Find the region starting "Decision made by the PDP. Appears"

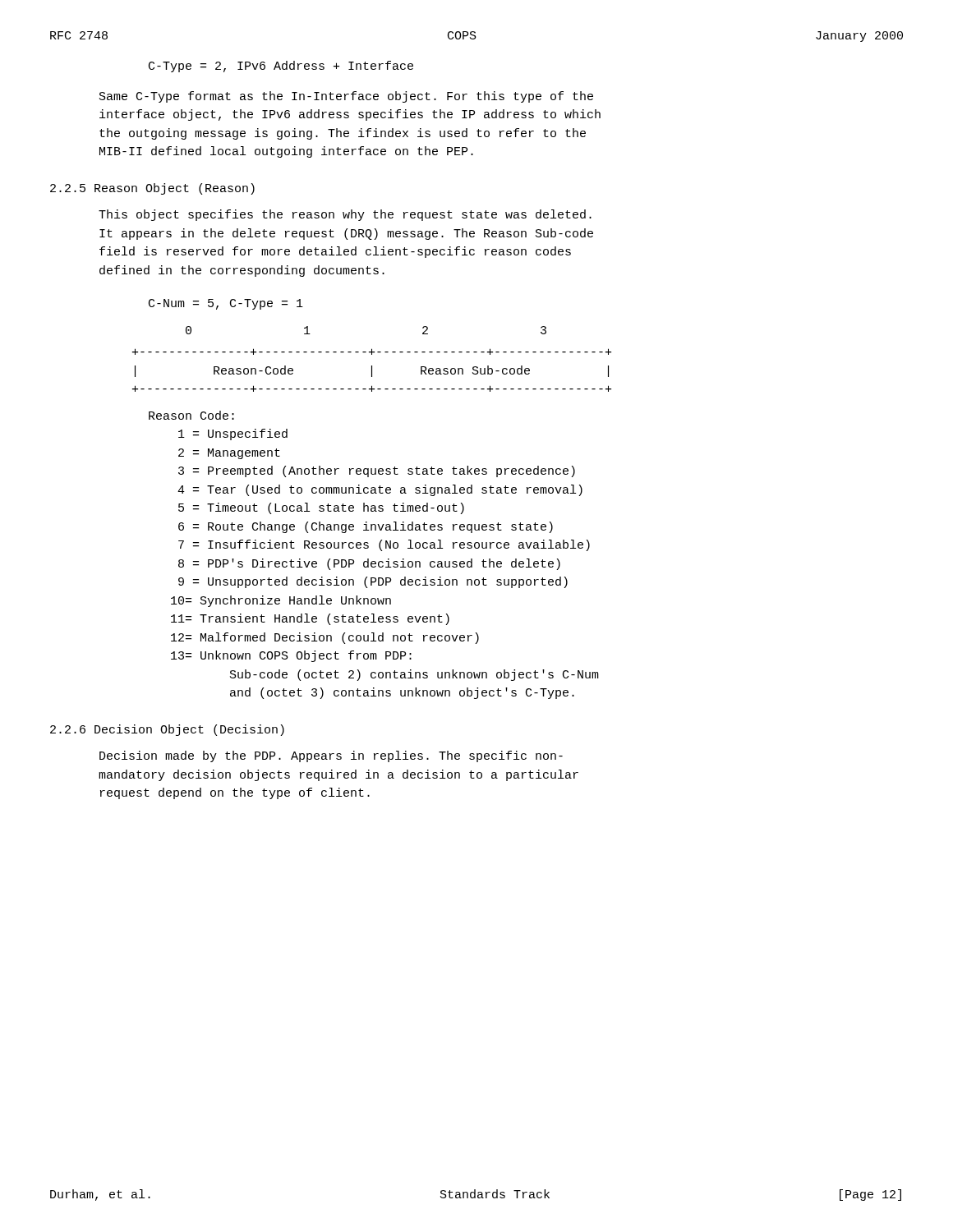click(339, 775)
